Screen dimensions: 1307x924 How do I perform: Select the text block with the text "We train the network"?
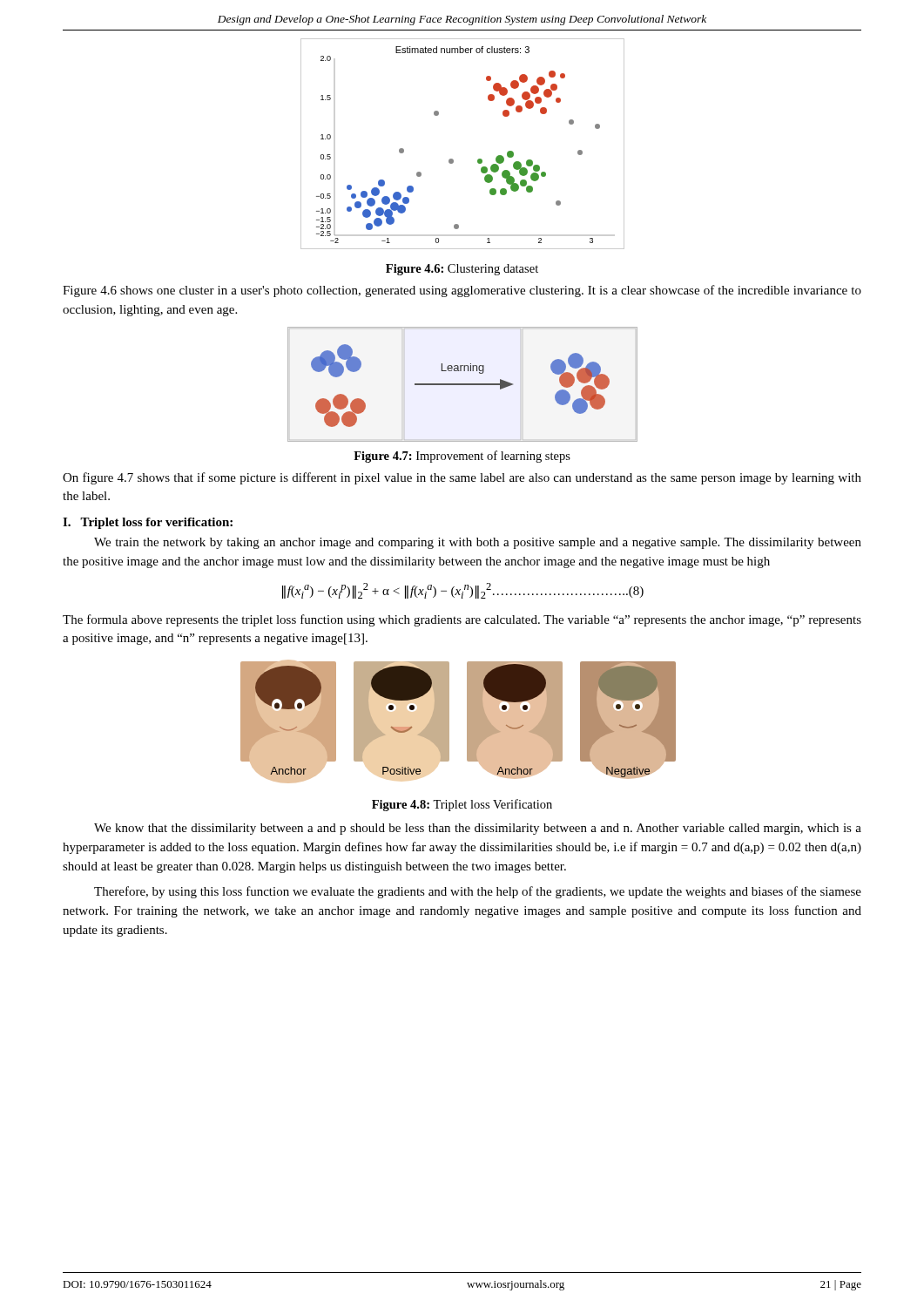pyautogui.click(x=462, y=551)
